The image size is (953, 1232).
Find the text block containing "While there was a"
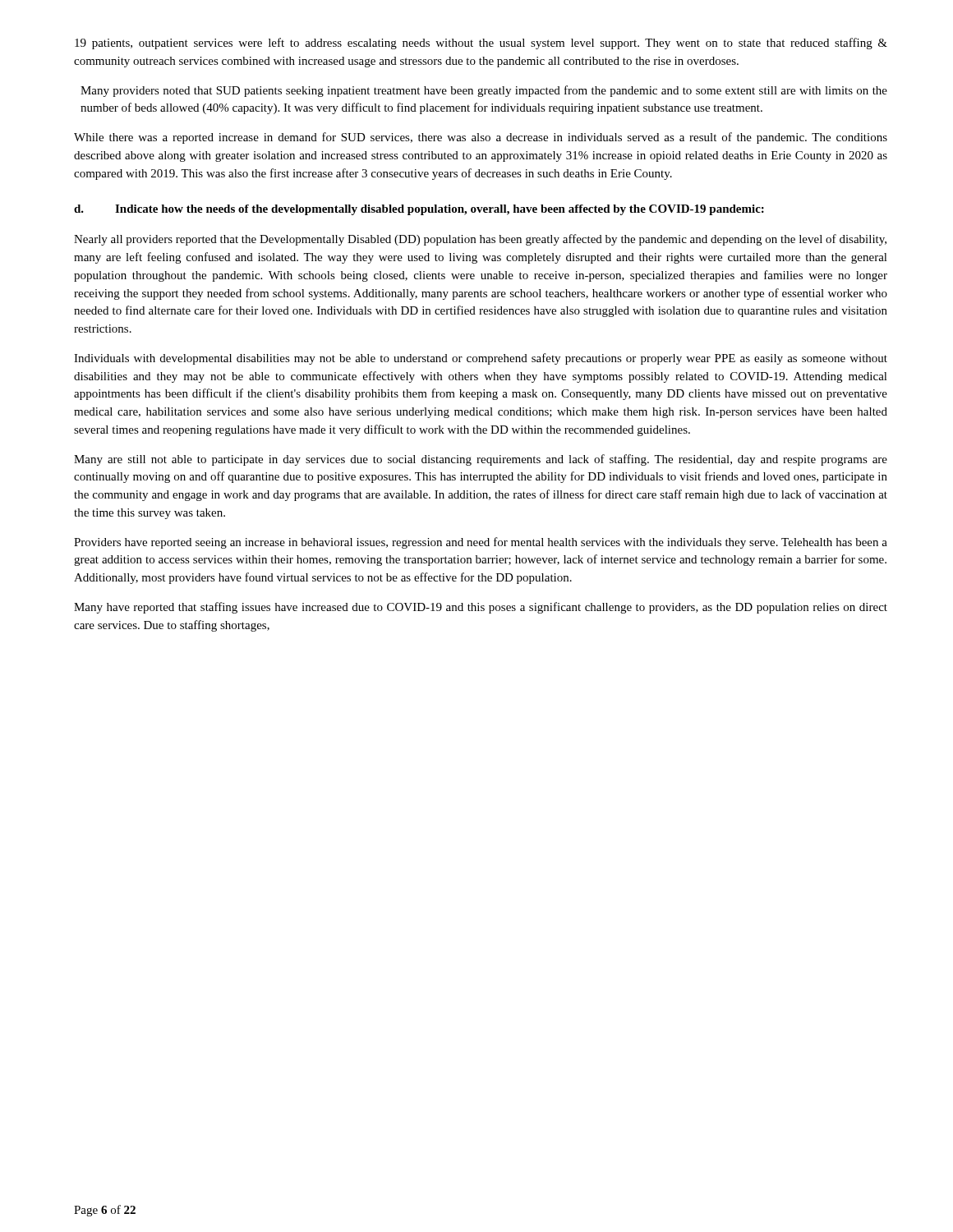pyautogui.click(x=481, y=155)
